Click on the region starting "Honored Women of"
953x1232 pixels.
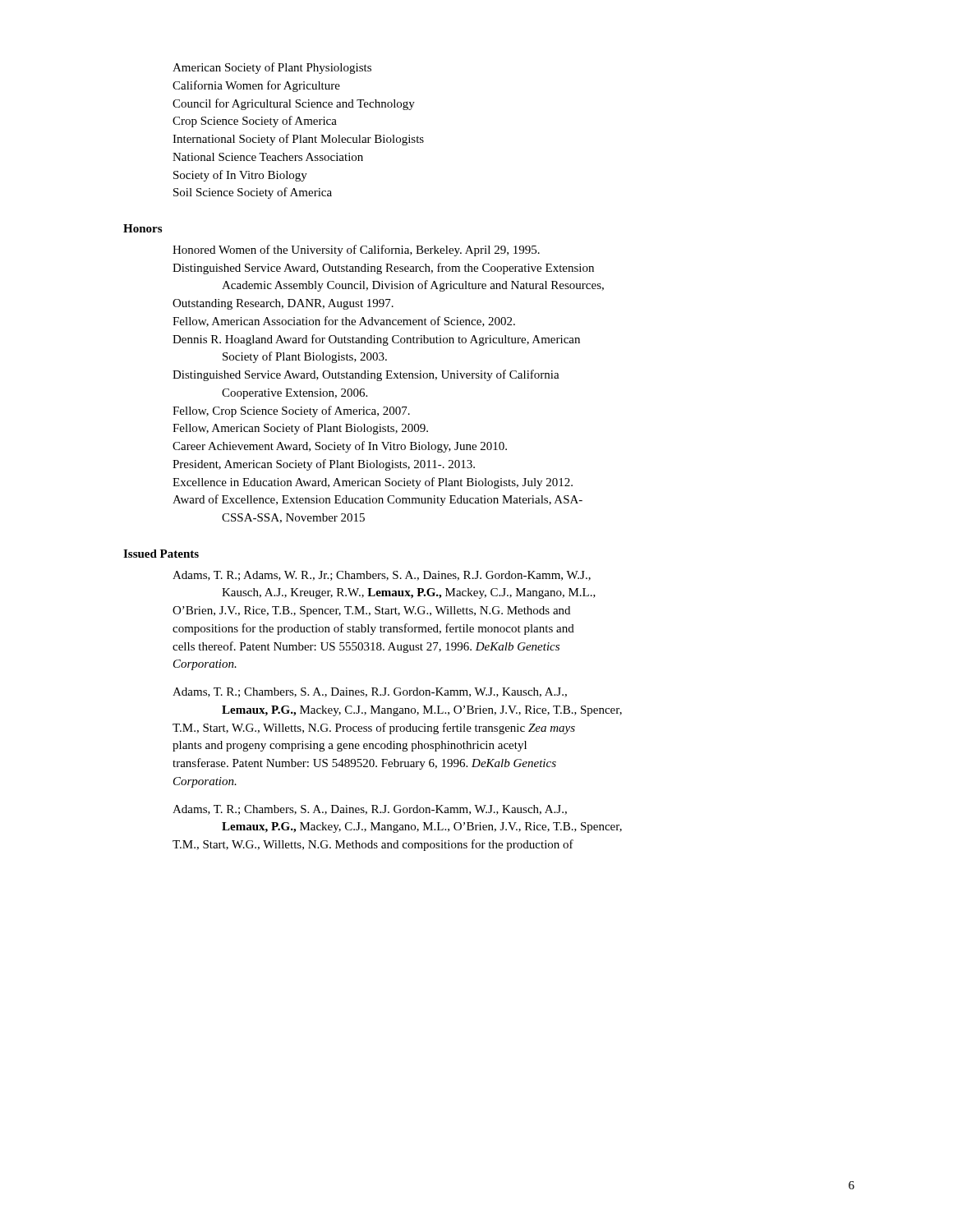point(356,249)
